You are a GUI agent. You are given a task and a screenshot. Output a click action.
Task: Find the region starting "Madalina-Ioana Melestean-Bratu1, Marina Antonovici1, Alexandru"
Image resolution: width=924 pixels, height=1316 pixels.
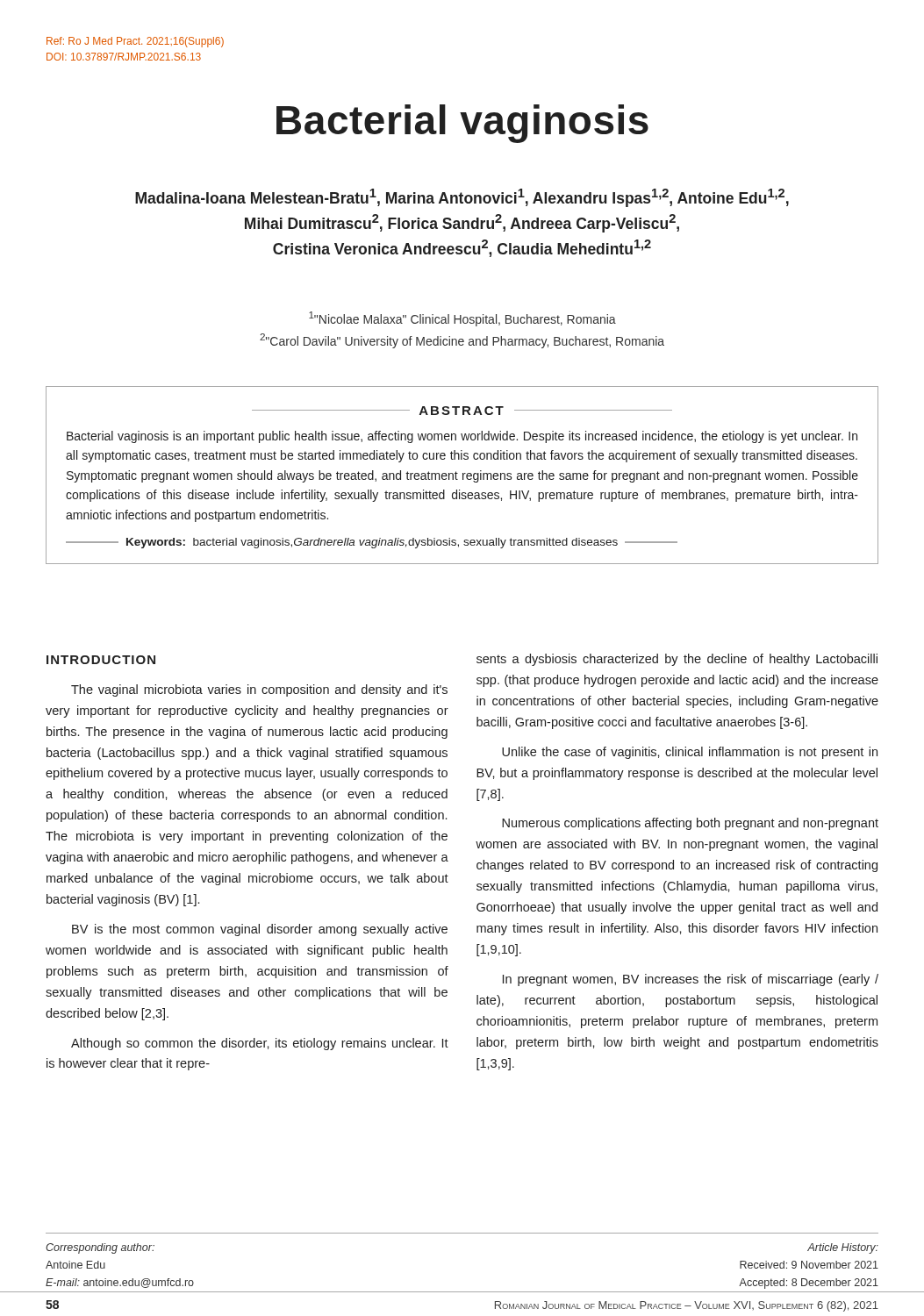click(462, 223)
